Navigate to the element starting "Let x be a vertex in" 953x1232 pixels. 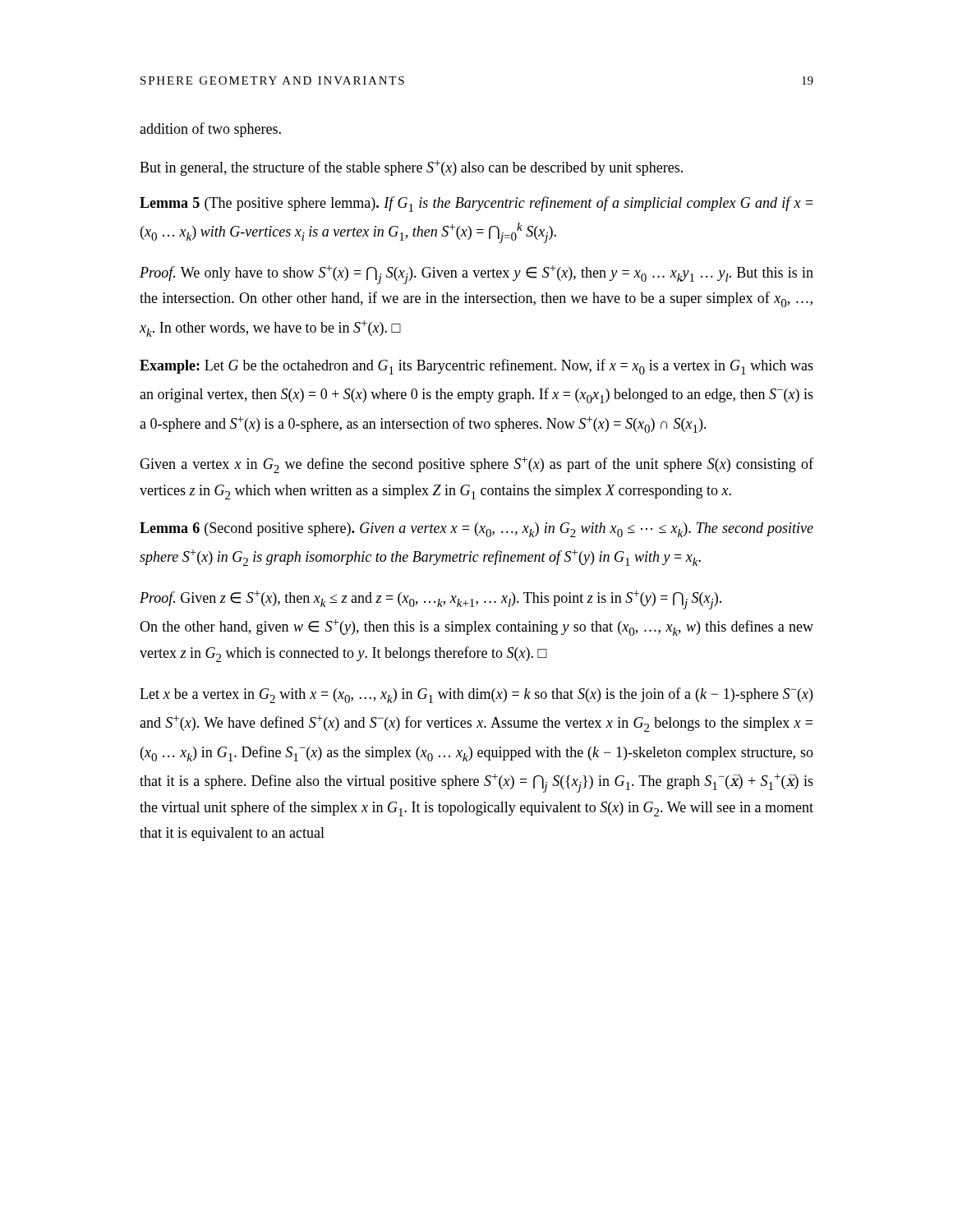click(476, 762)
